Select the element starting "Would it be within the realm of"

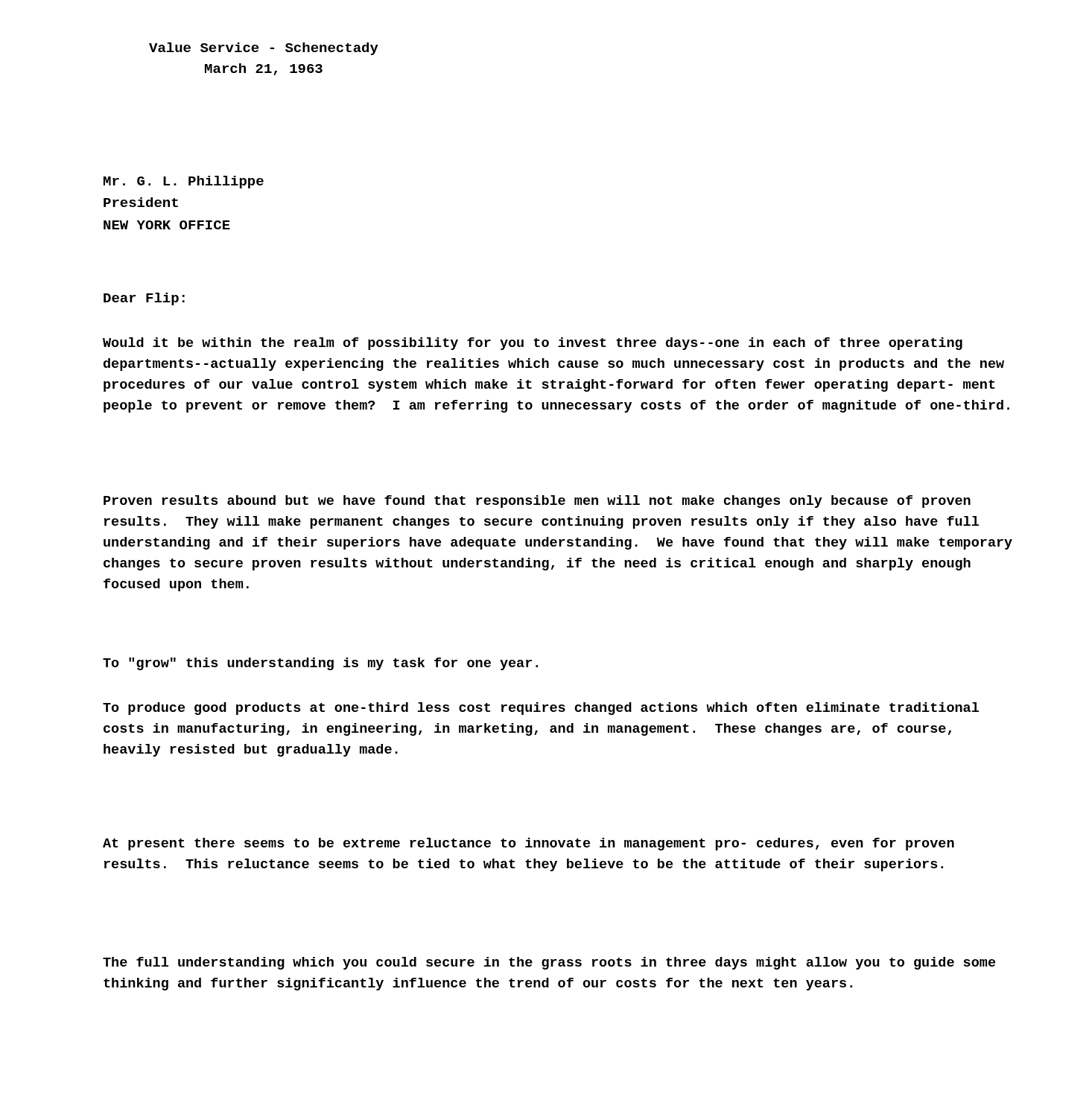558,375
